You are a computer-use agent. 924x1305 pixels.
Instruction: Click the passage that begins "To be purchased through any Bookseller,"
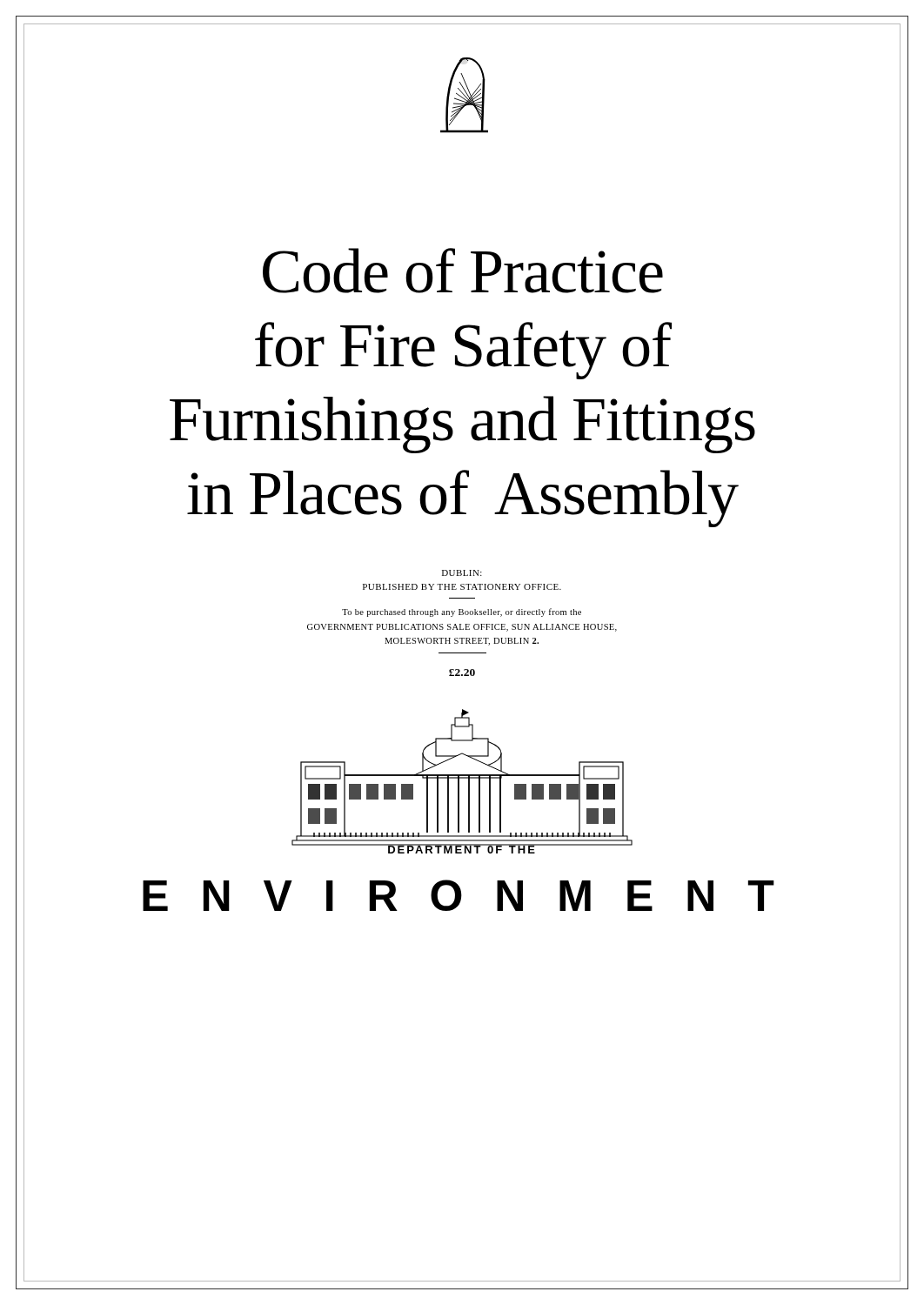click(462, 626)
